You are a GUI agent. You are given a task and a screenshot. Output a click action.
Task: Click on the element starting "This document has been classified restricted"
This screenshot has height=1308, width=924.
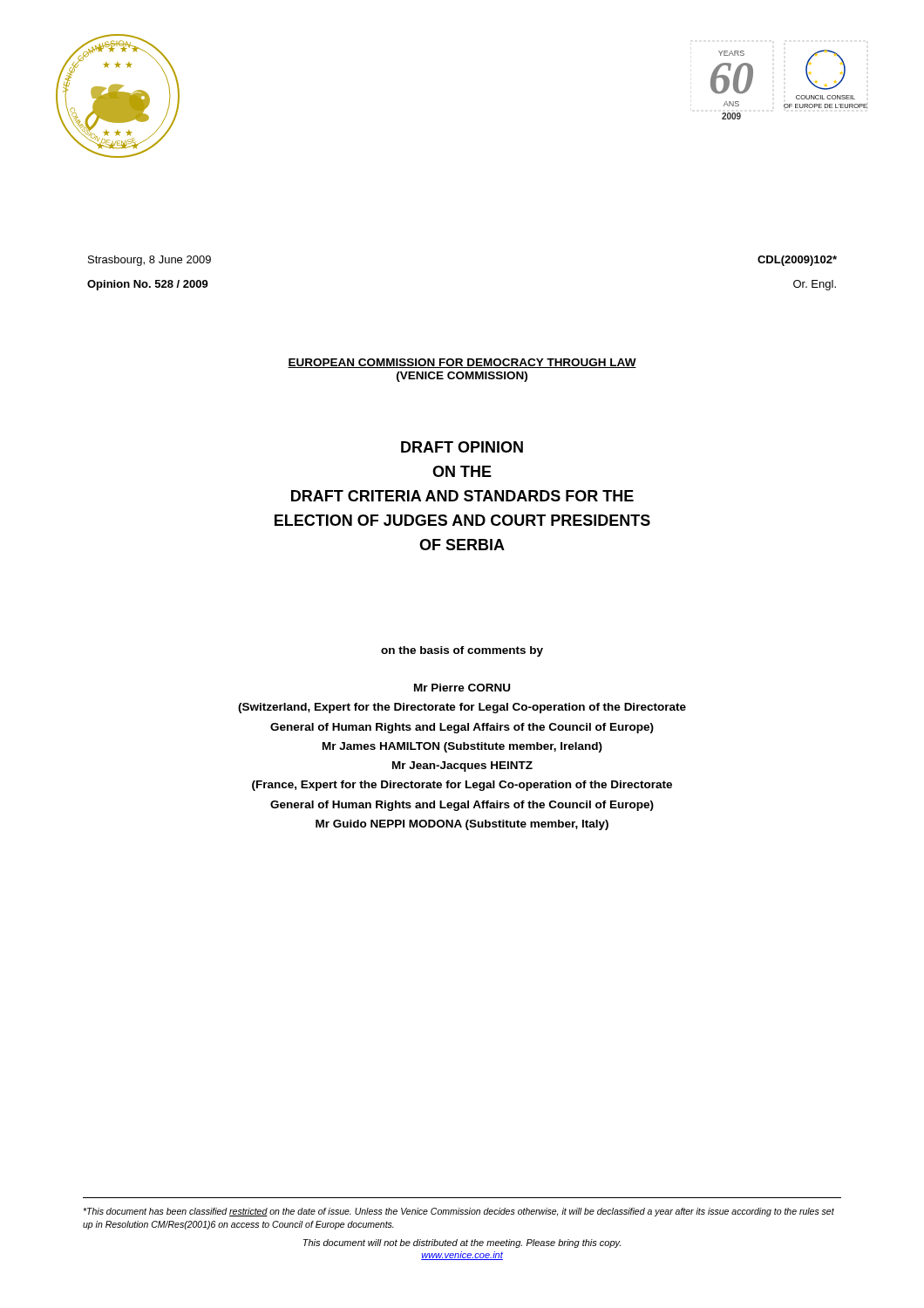(462, 1232)
